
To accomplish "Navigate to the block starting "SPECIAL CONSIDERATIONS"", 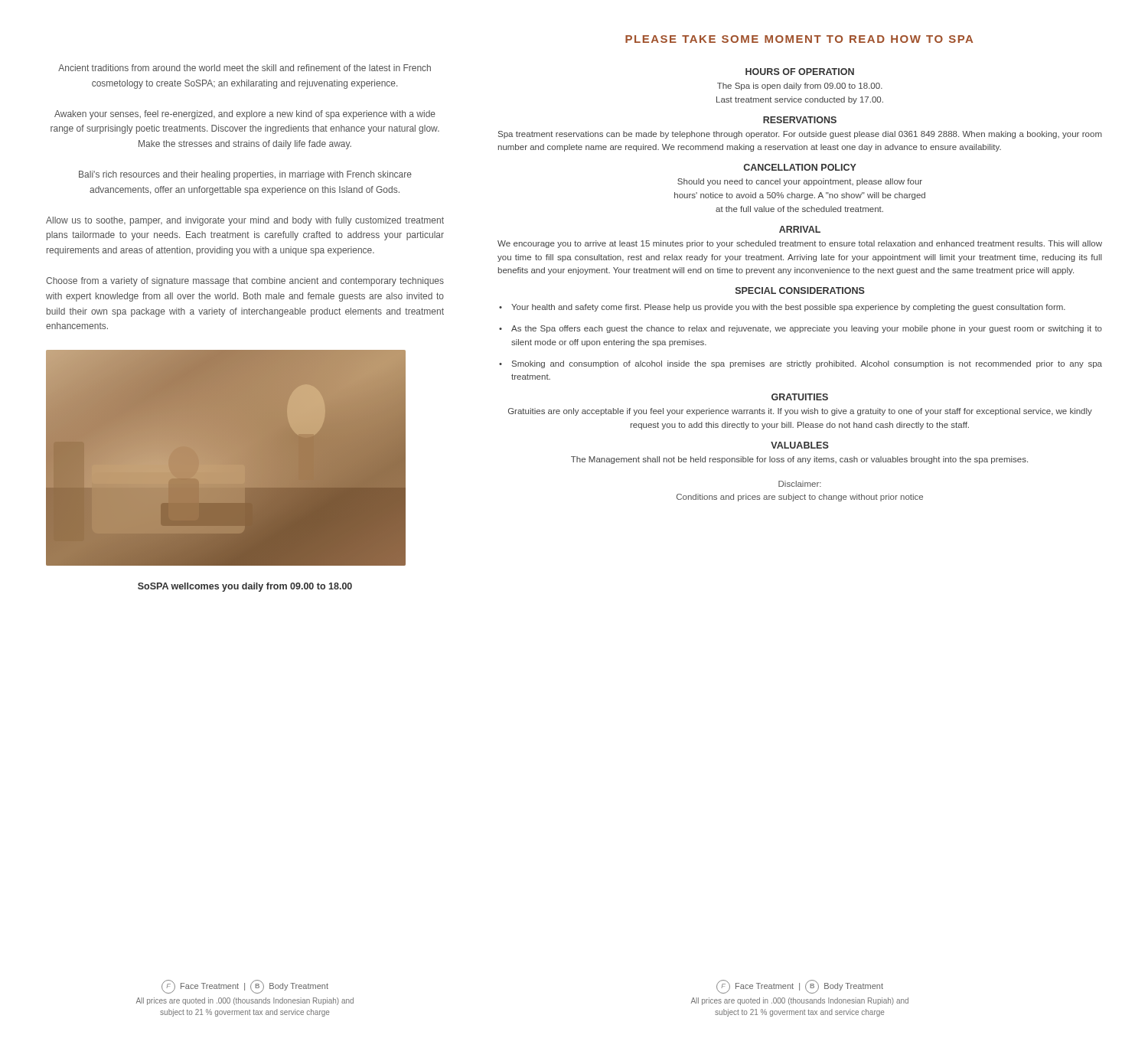I will 800,291.
